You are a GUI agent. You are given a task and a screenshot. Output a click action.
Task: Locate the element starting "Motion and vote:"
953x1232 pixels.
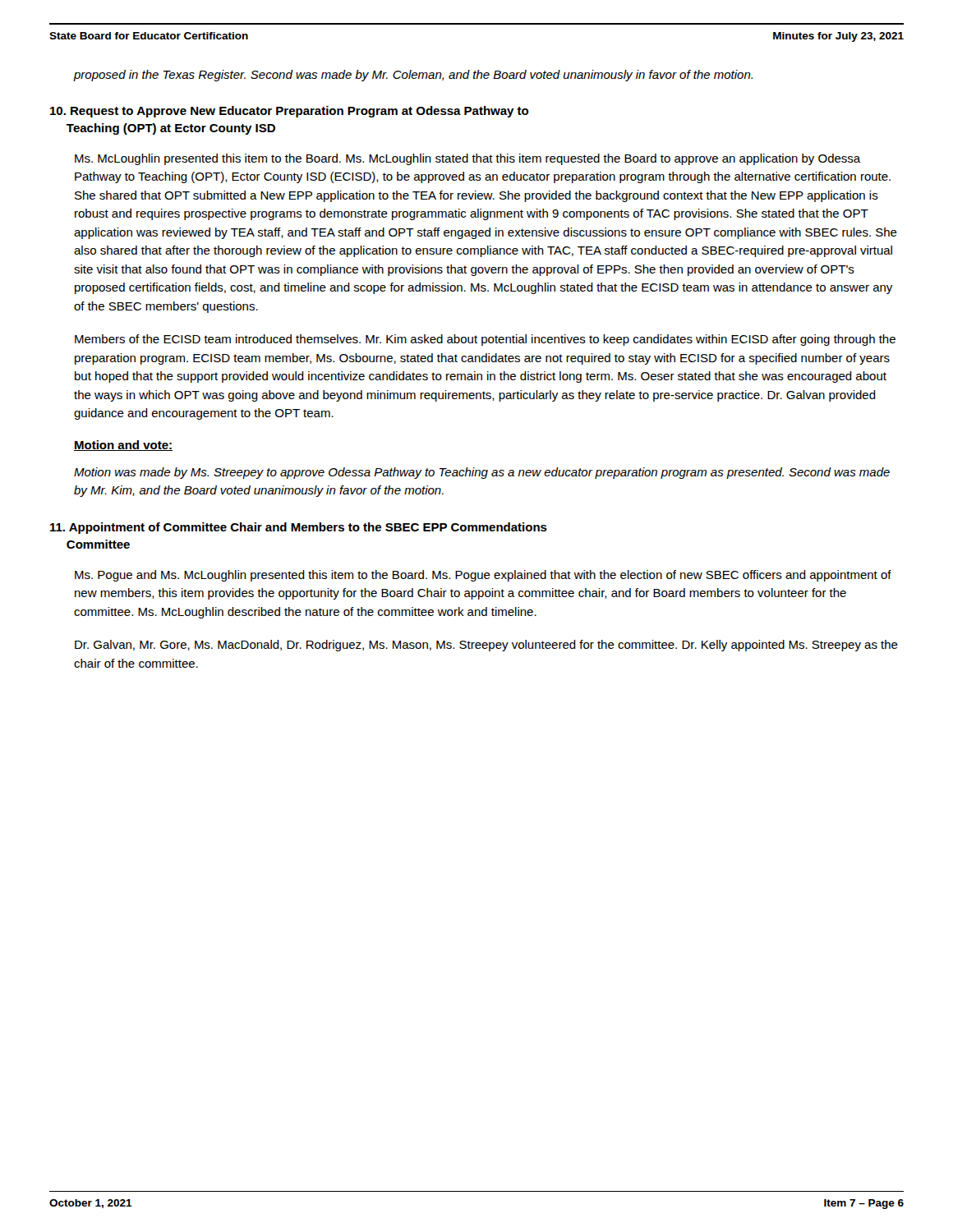point(123,445)
